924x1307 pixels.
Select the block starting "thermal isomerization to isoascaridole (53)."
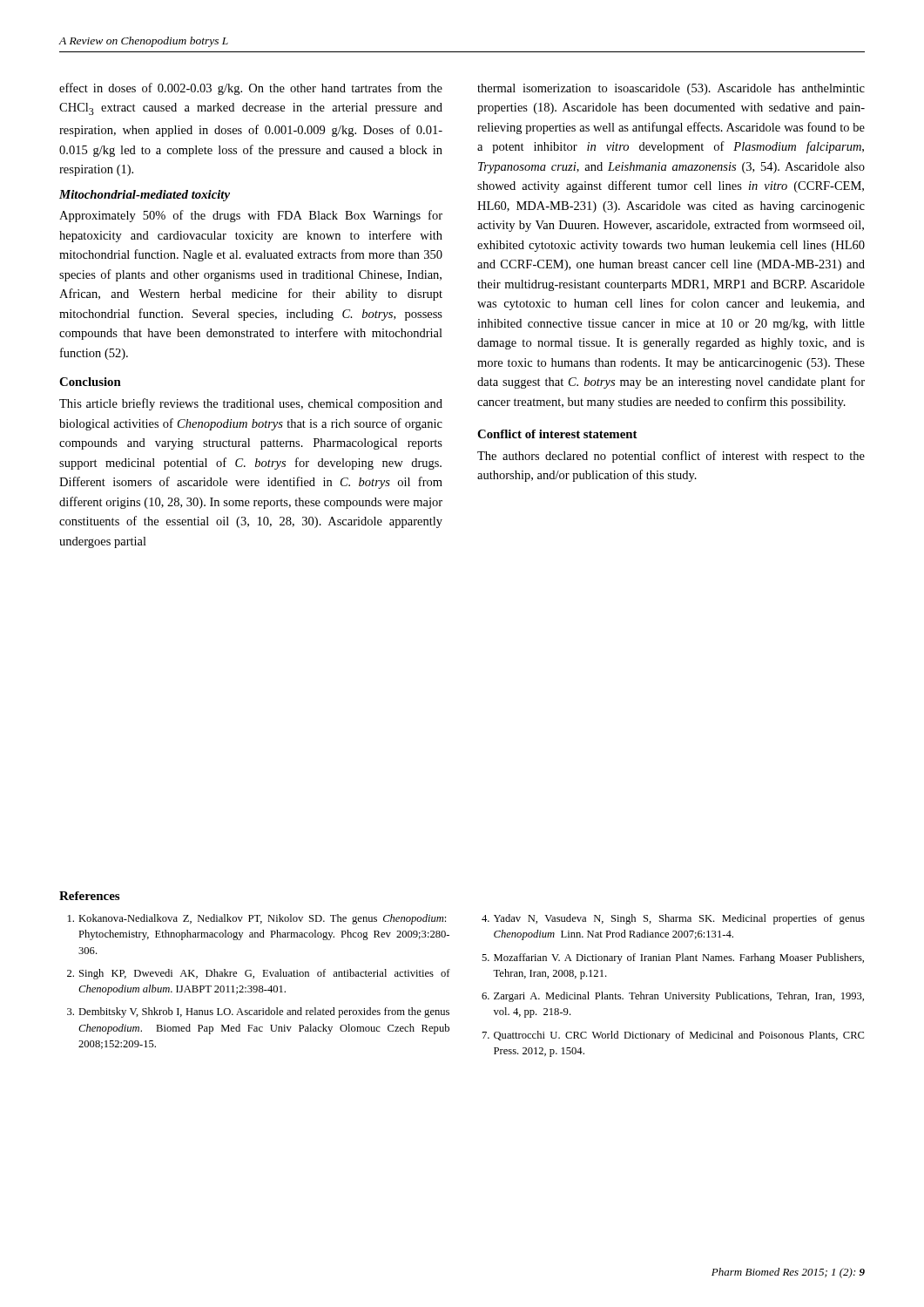click(x=671, y=245)
